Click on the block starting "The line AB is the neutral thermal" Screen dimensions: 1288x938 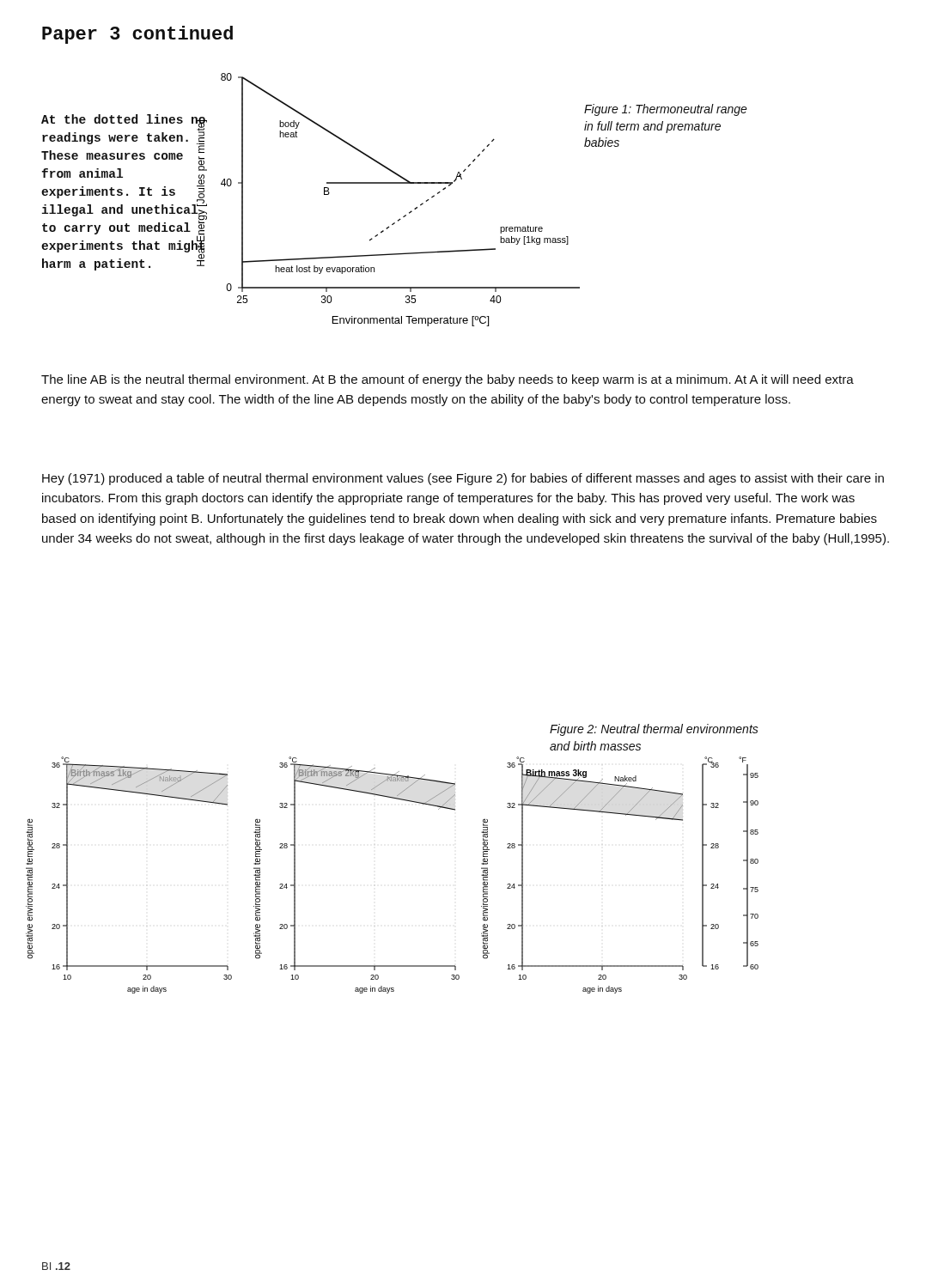447,389
